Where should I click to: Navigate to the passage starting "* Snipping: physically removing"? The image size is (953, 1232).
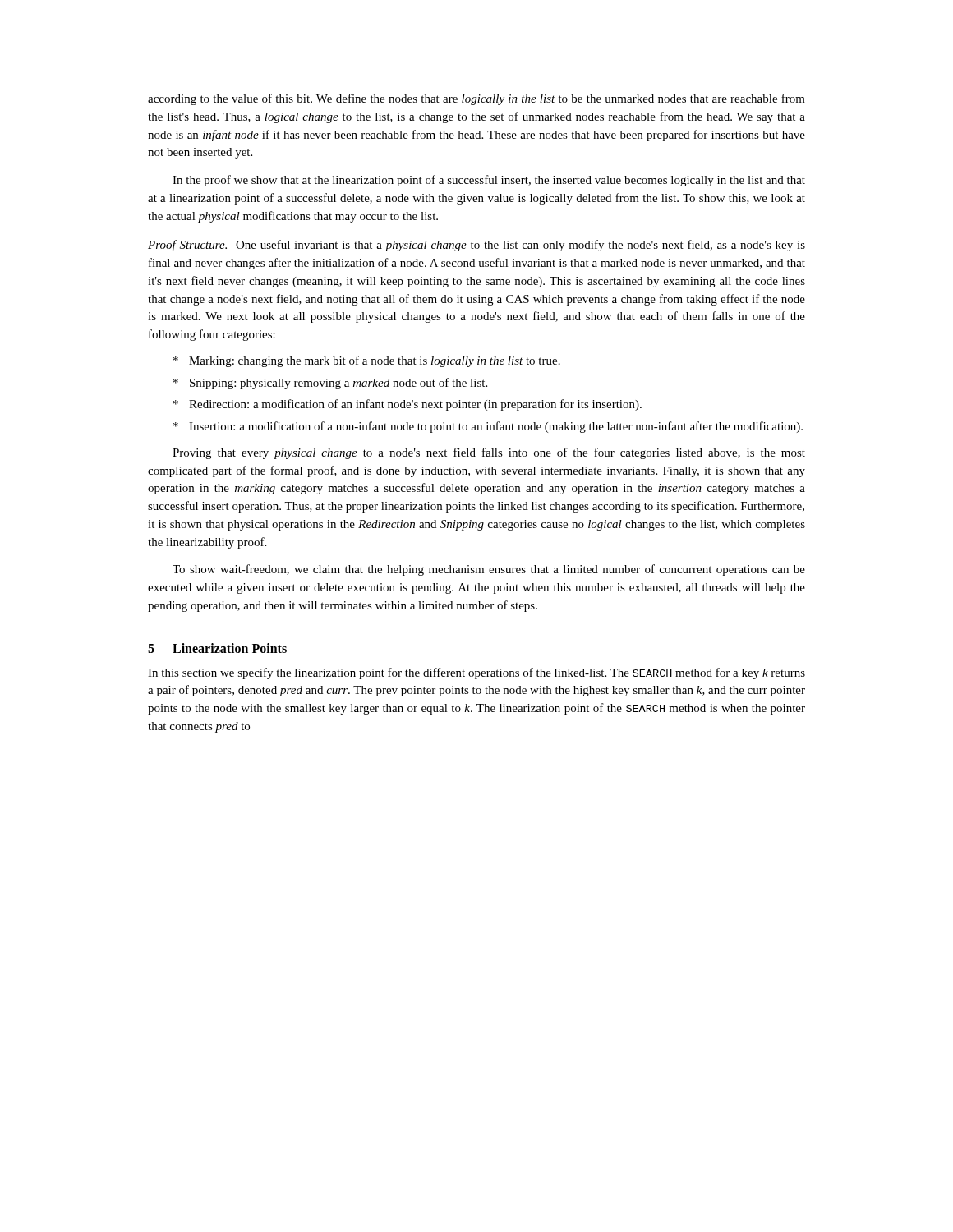tap(489, 383)
